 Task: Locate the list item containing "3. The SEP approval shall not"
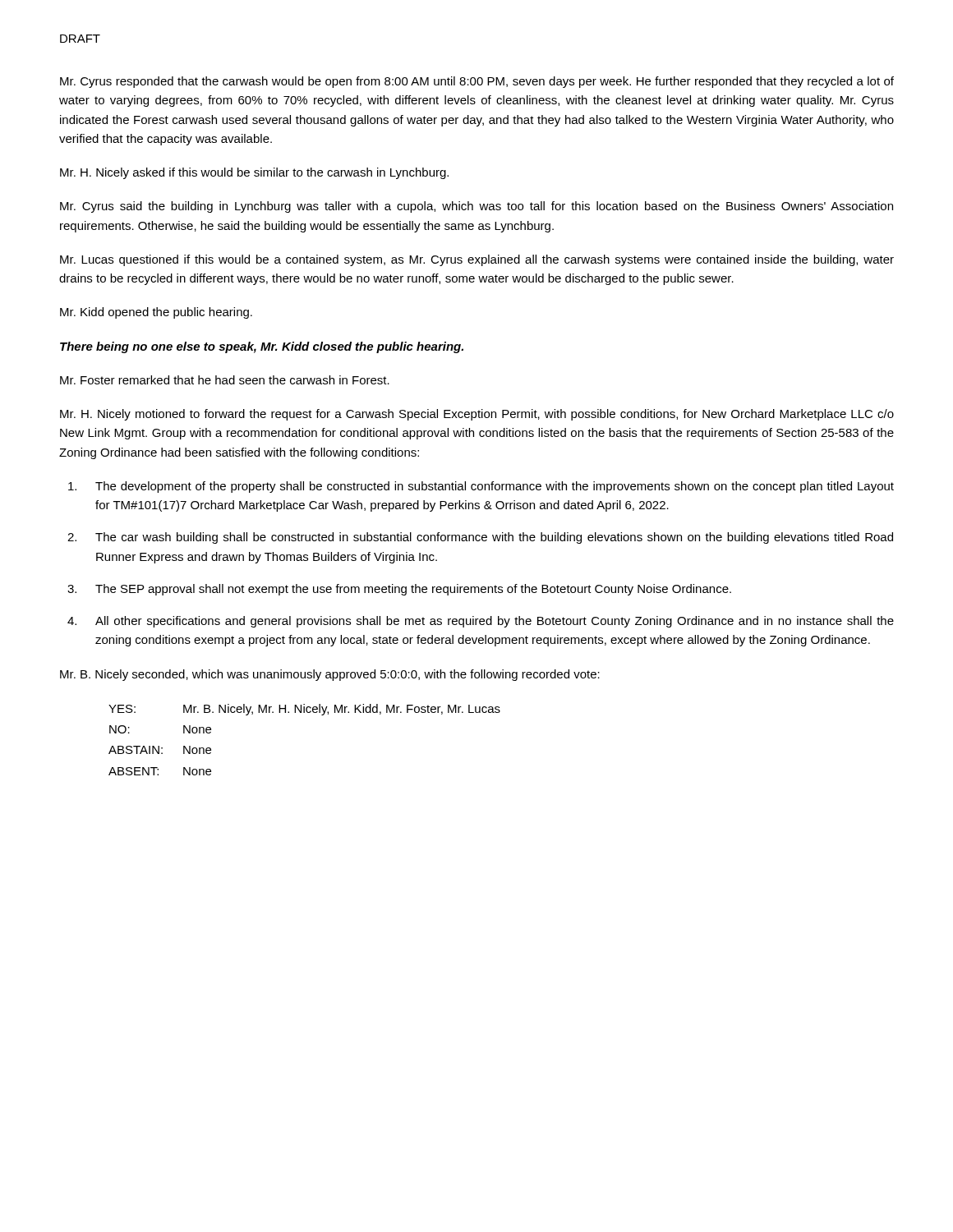pos(476,588)
